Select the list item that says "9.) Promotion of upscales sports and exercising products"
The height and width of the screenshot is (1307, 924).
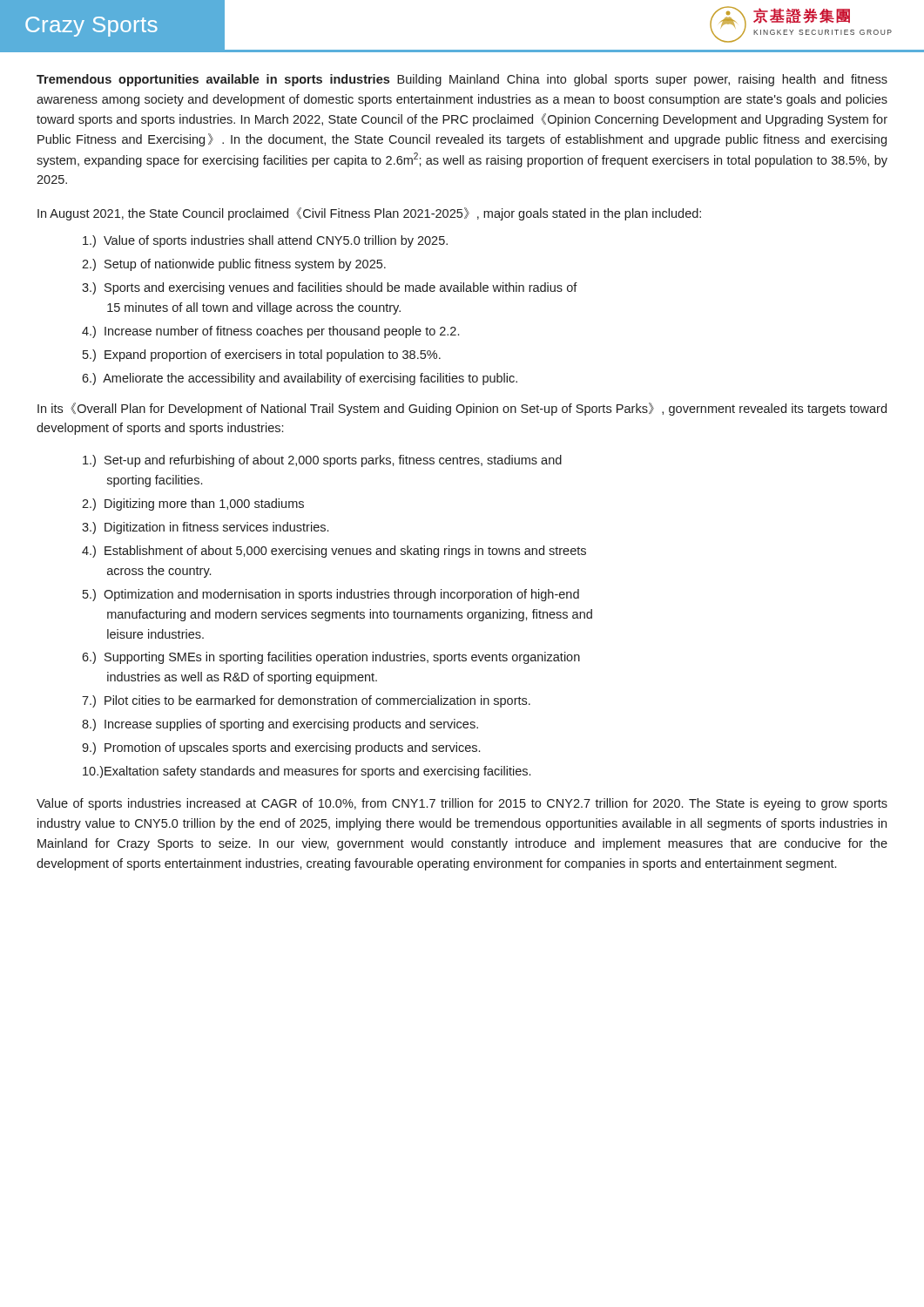pos(282,748)
